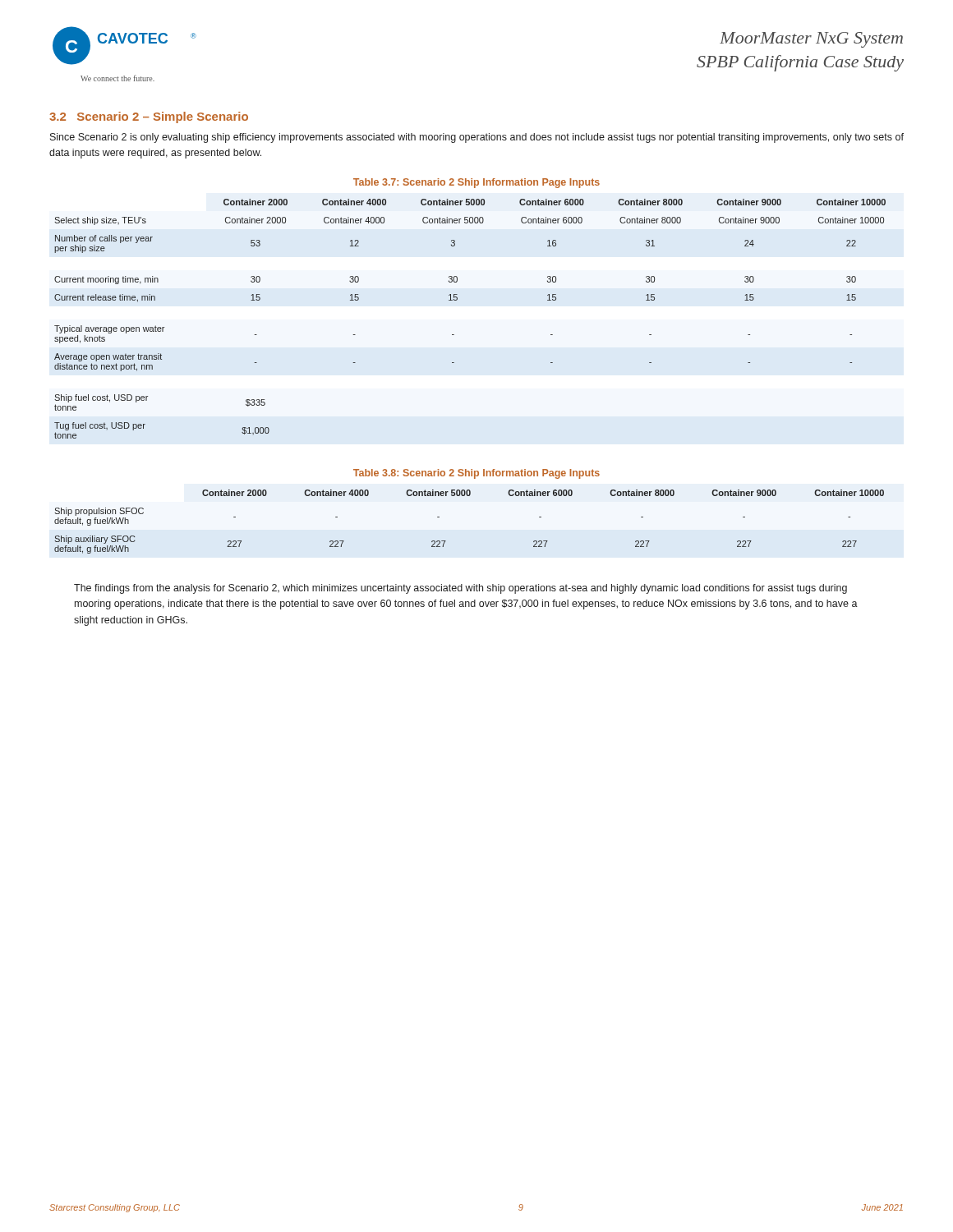Find the region starting "Table 3.8: Scenario 2"
This screenshot has height=1232, width=953.
[x=476, y=473]
